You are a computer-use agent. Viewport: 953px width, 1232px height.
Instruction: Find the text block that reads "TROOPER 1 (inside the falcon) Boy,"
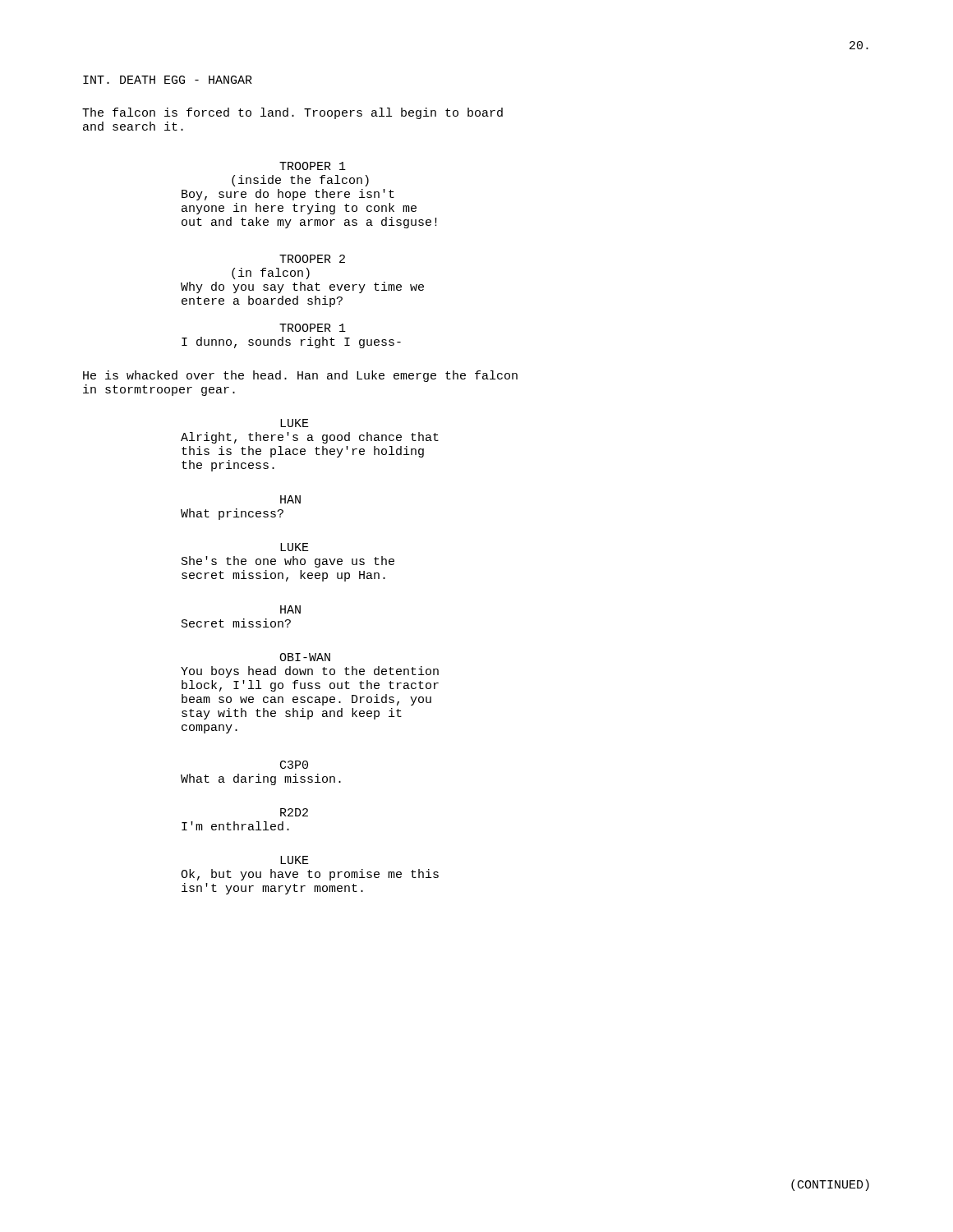tap(261, 195)
